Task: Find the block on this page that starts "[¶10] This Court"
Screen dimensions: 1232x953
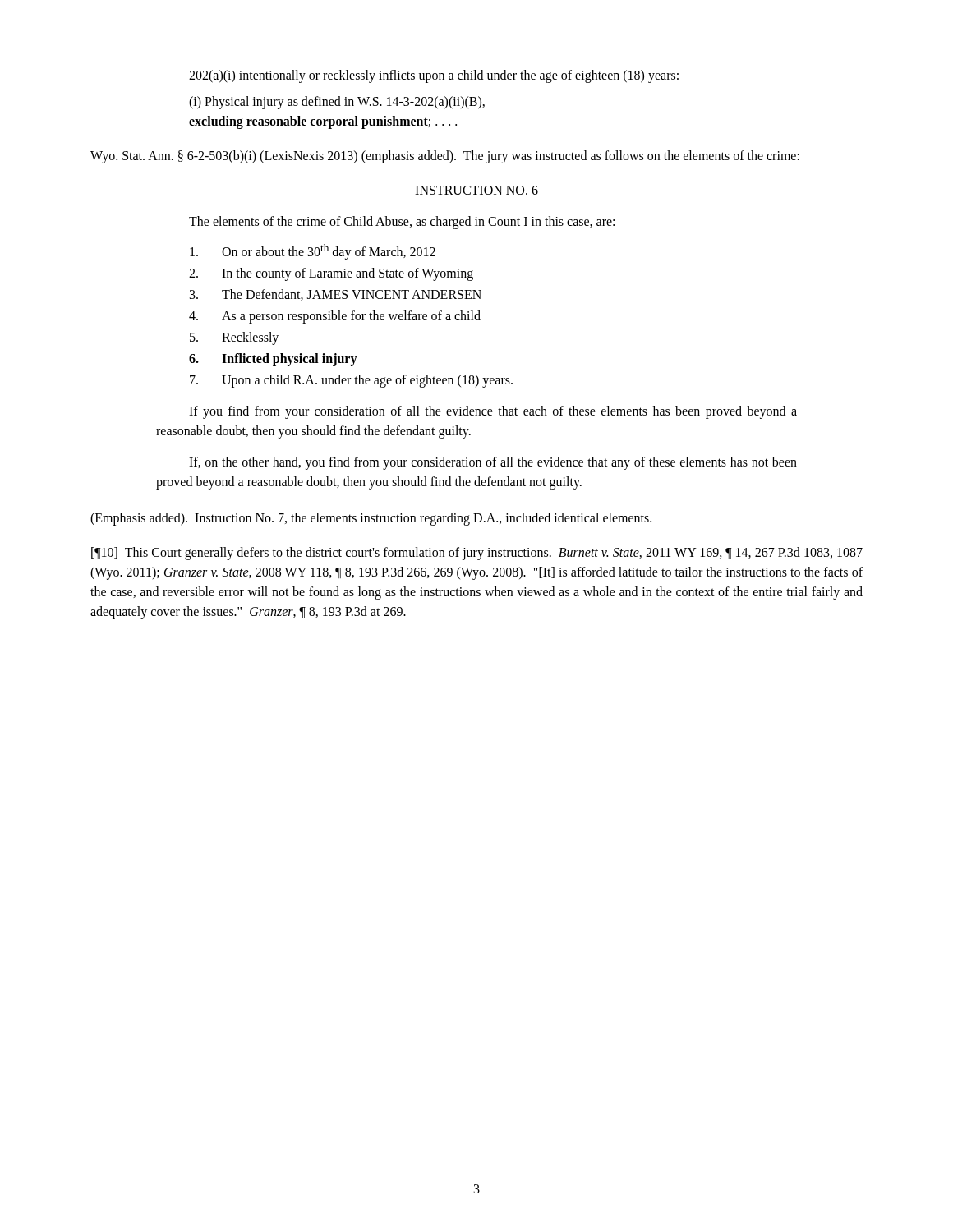Action: point(476,582)
